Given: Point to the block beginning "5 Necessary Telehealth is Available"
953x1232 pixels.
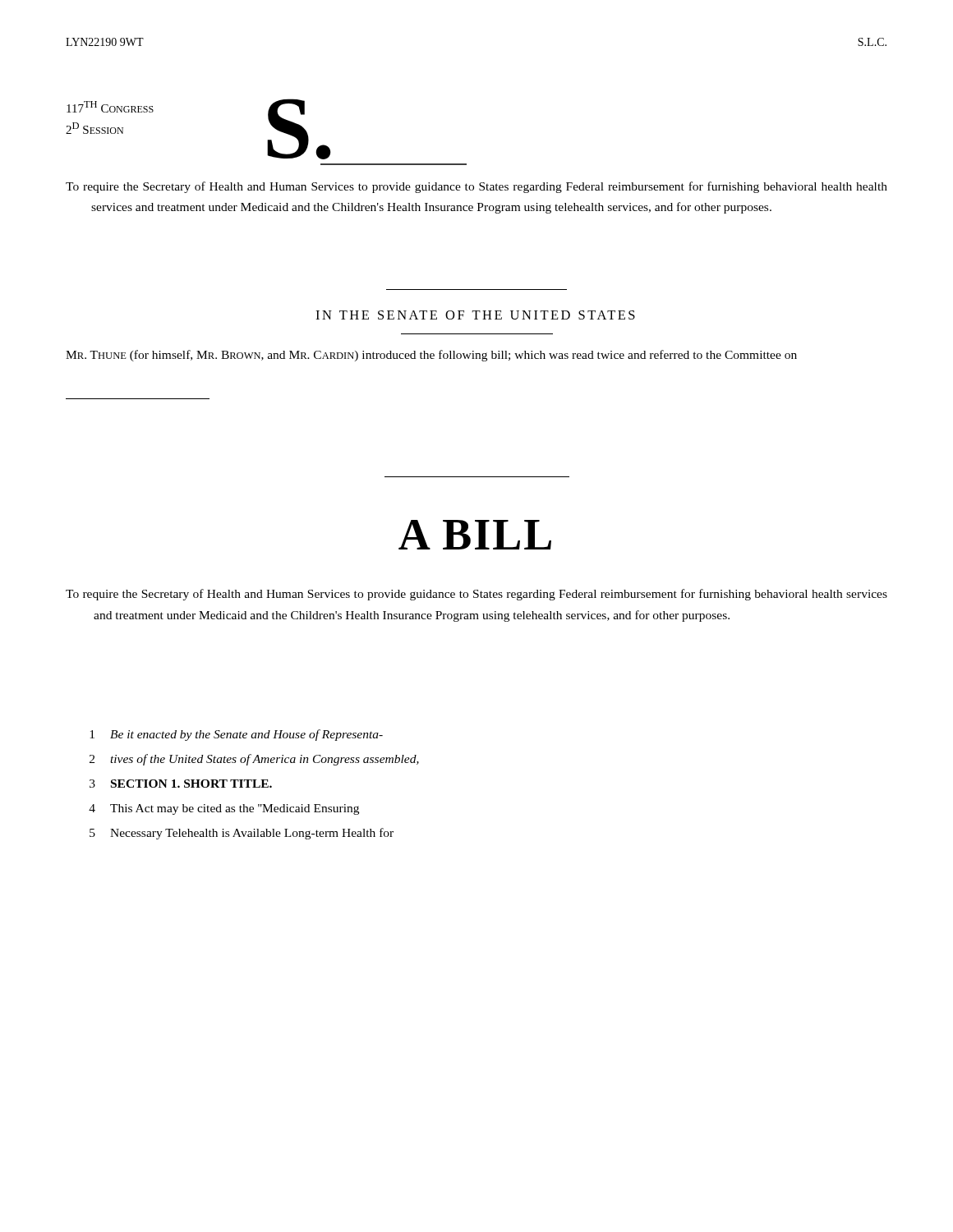Looking at the screenshot, I should pyautogui.click(x=242, y=834).
